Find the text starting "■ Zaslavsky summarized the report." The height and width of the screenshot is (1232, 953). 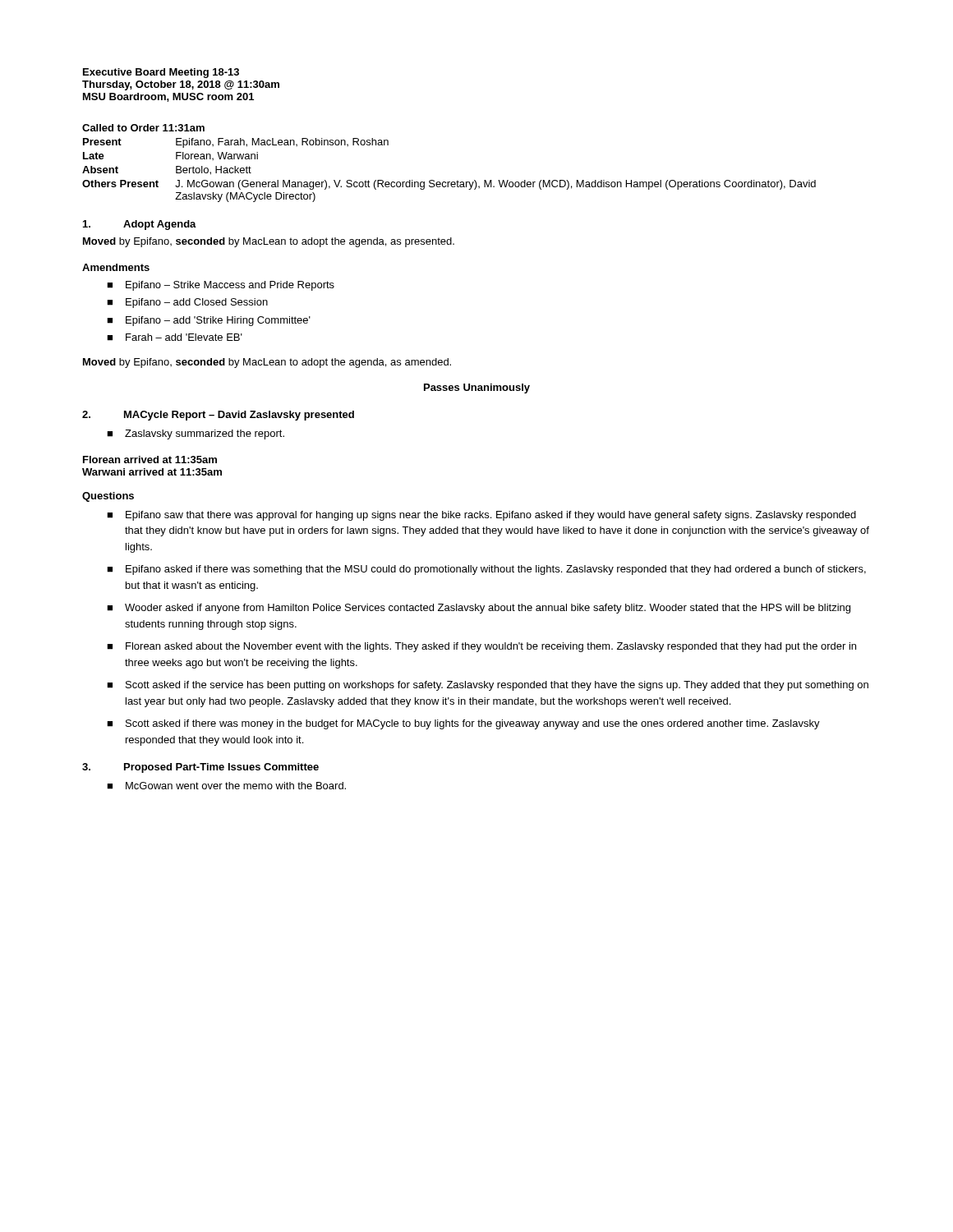[196, 434]
